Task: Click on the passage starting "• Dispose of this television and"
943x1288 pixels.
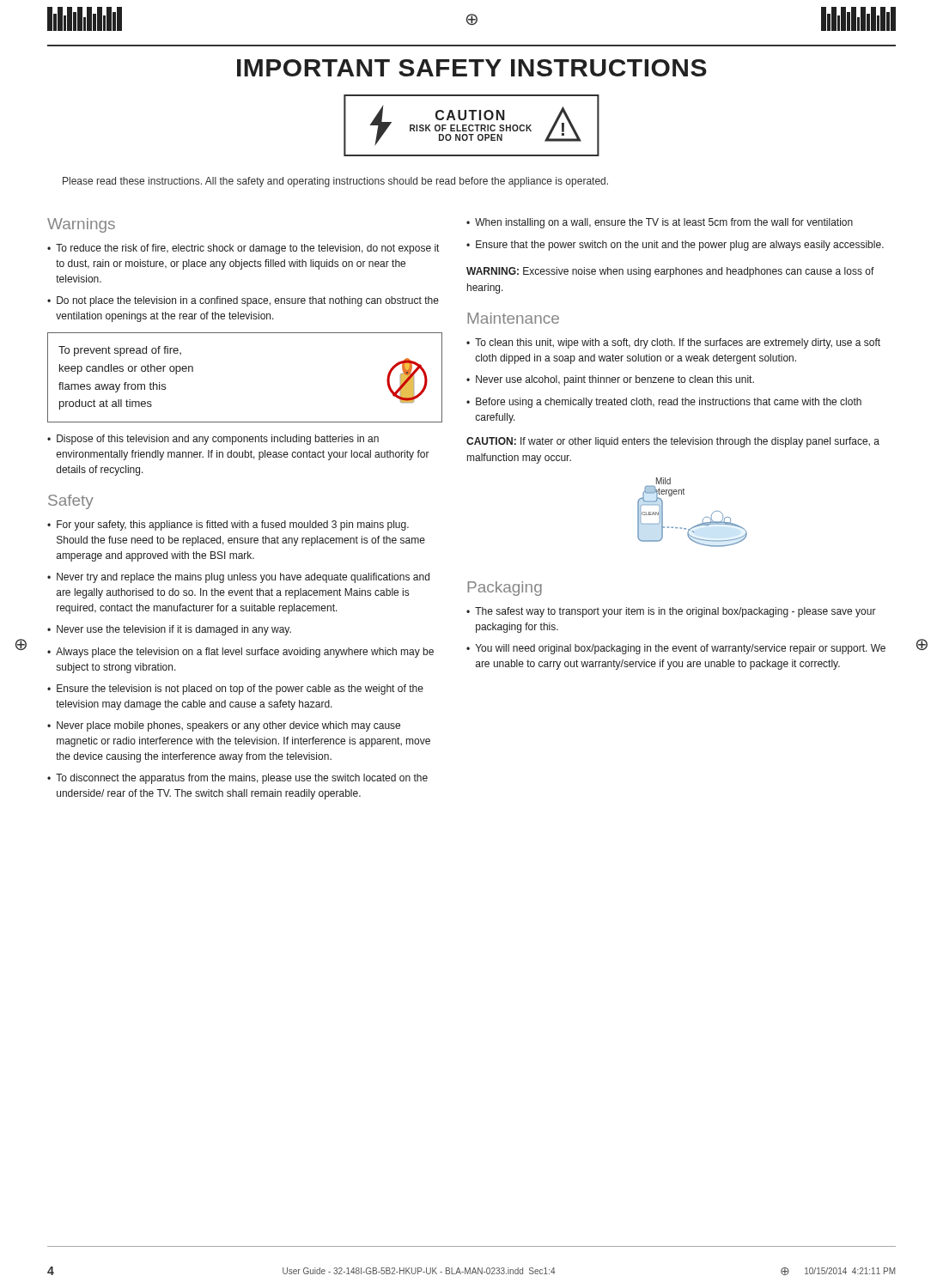Action: point(245,454)
